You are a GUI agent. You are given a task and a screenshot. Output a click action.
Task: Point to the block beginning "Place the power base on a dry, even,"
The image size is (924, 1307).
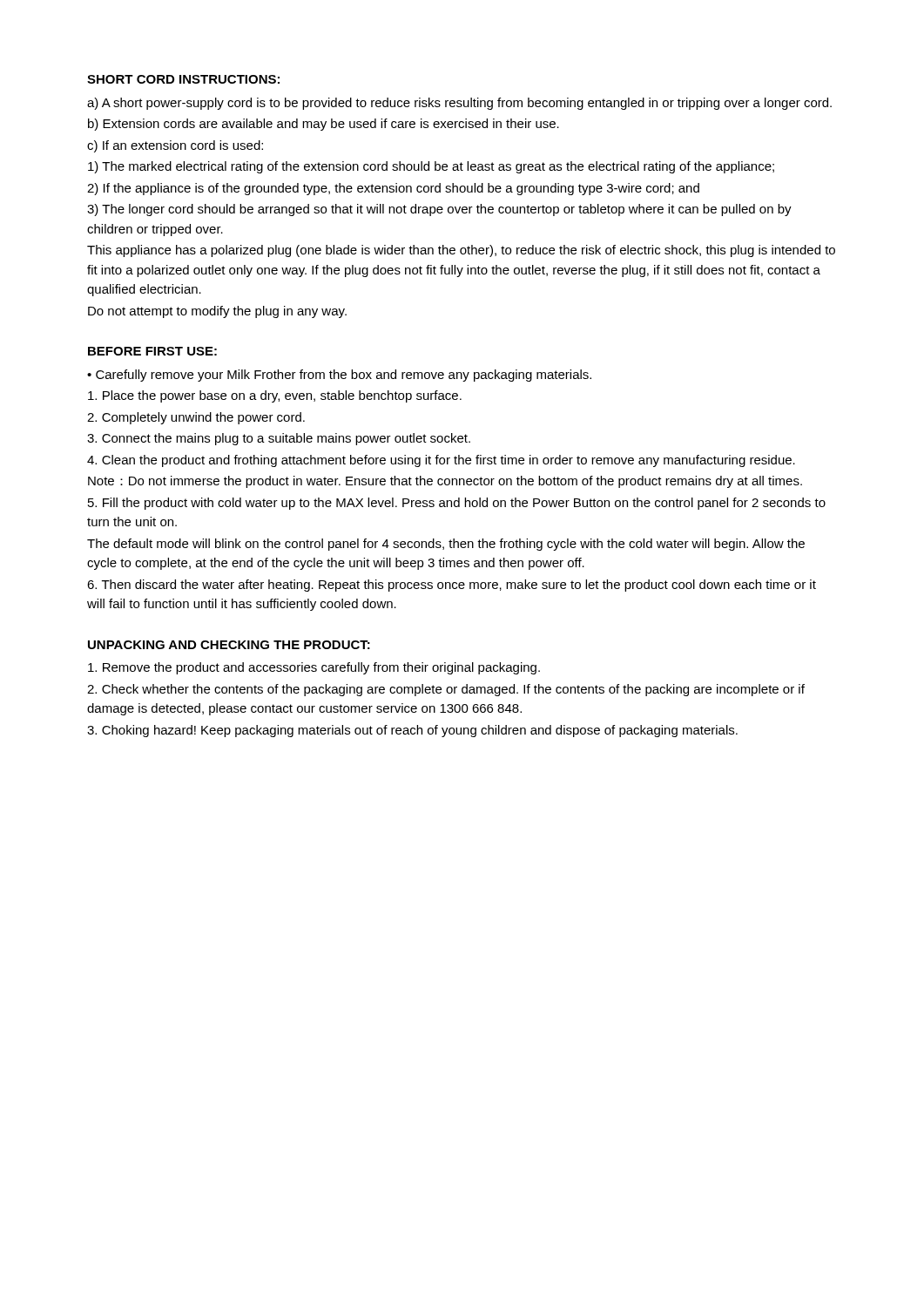275,395
